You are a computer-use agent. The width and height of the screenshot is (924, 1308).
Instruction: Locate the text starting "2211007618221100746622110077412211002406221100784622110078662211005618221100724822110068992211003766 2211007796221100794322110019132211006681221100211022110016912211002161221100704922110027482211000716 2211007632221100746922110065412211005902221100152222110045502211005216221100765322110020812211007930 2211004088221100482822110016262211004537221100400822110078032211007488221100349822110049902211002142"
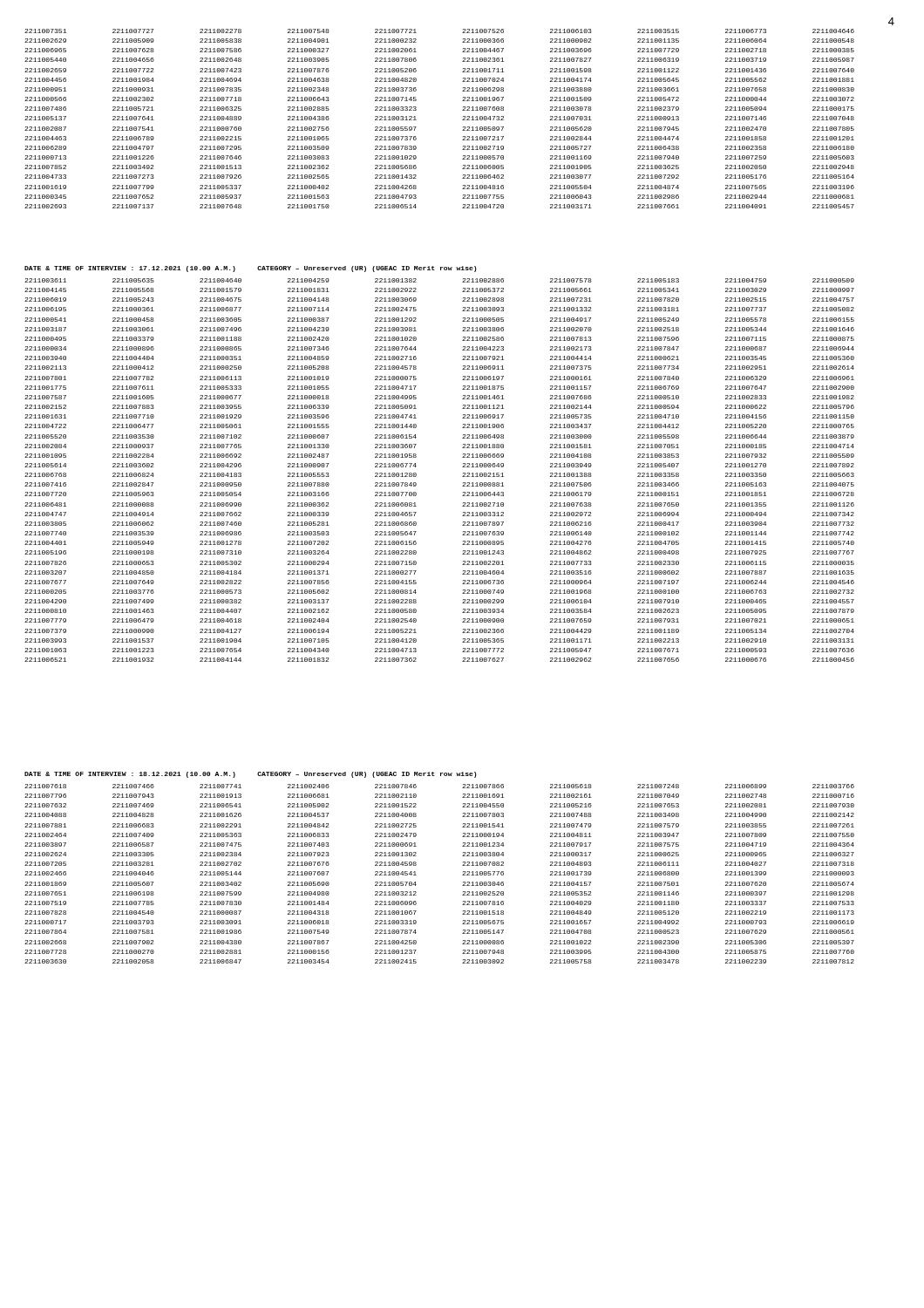tap(462, 874)
